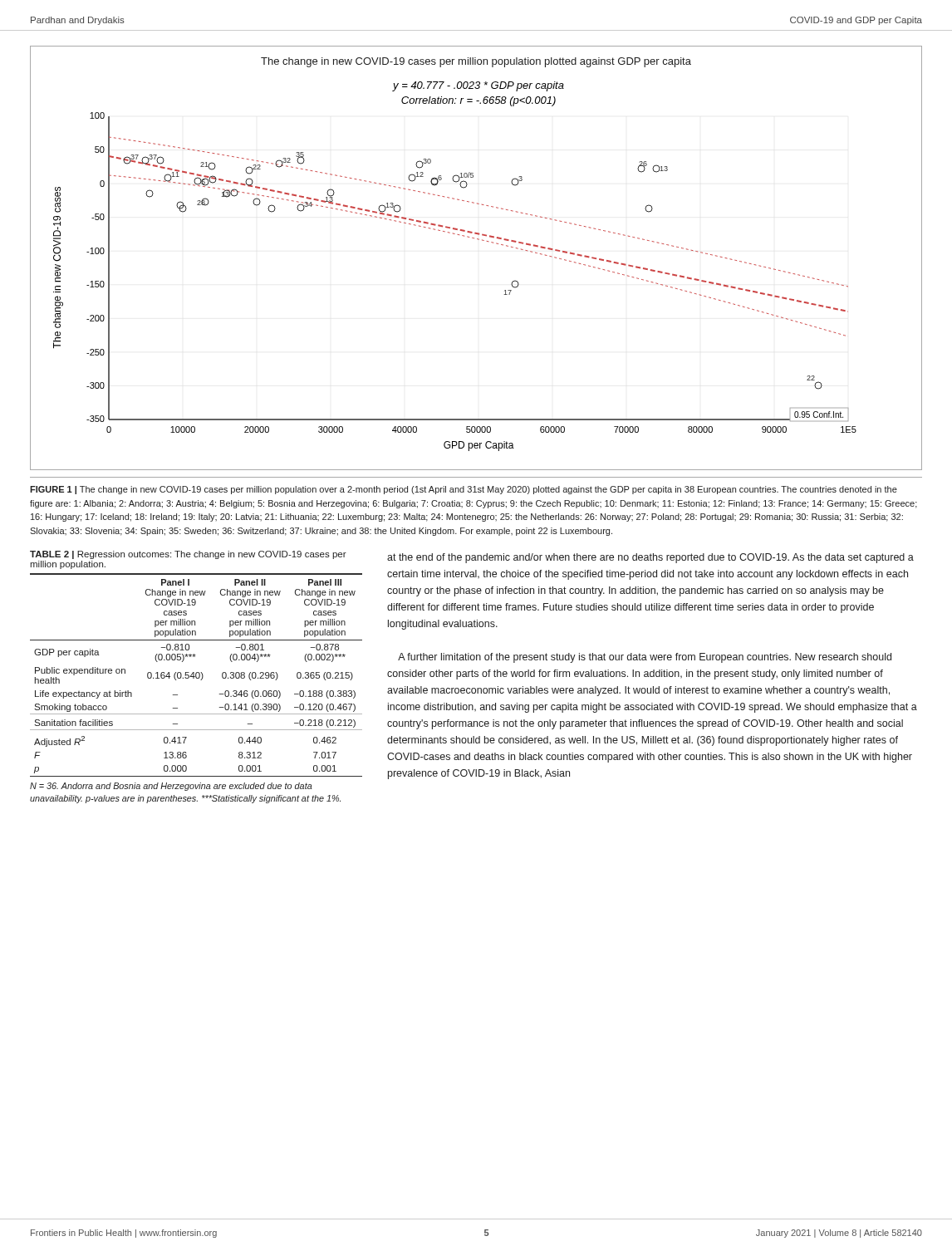952x1246 pixels.
Task: Select the text block starting "TABLE 2 | Regression outcomes: The"
Action: pyautogui.click(x=188, y=559)
